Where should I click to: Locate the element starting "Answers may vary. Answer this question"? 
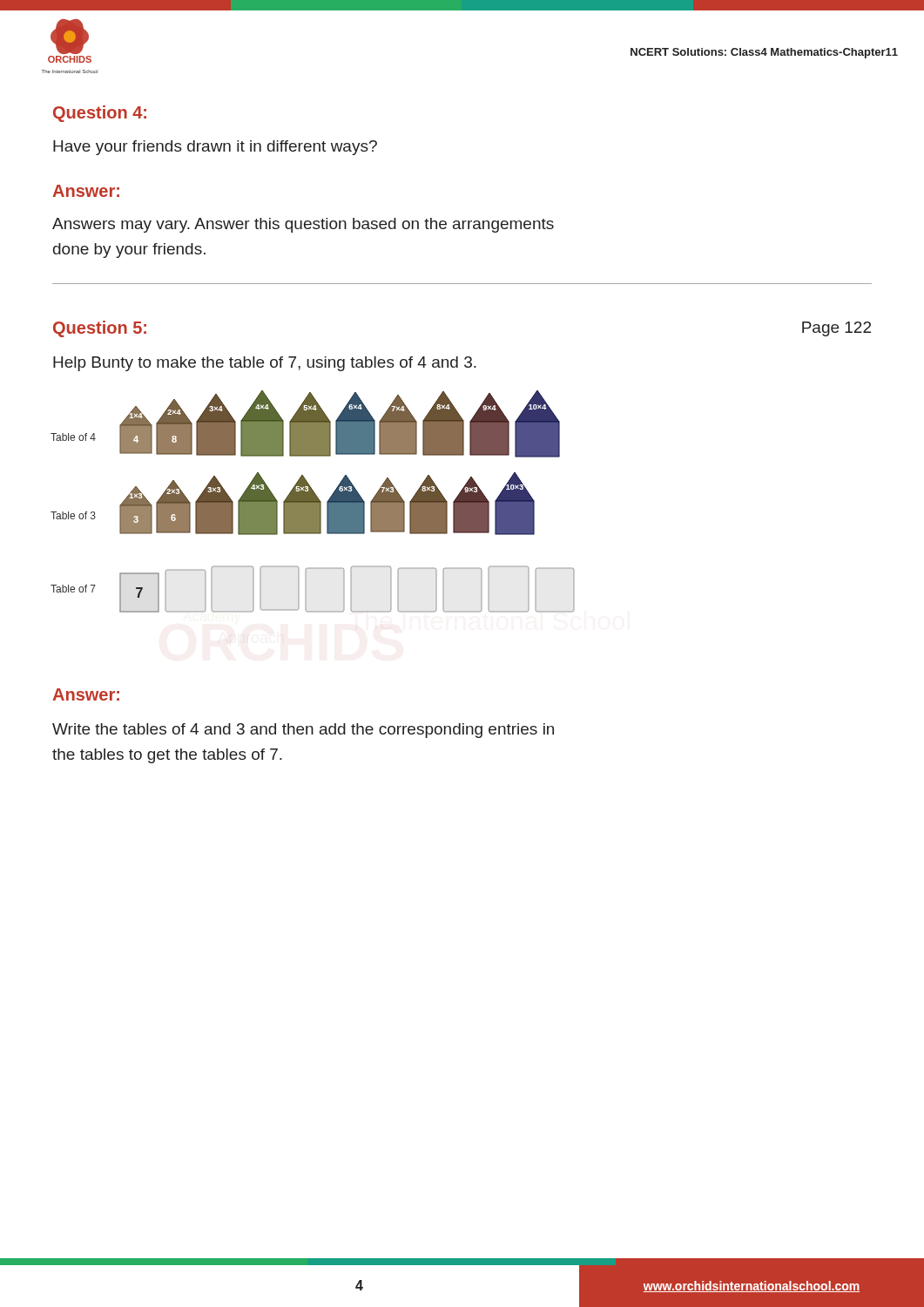[x=303, y=236]
